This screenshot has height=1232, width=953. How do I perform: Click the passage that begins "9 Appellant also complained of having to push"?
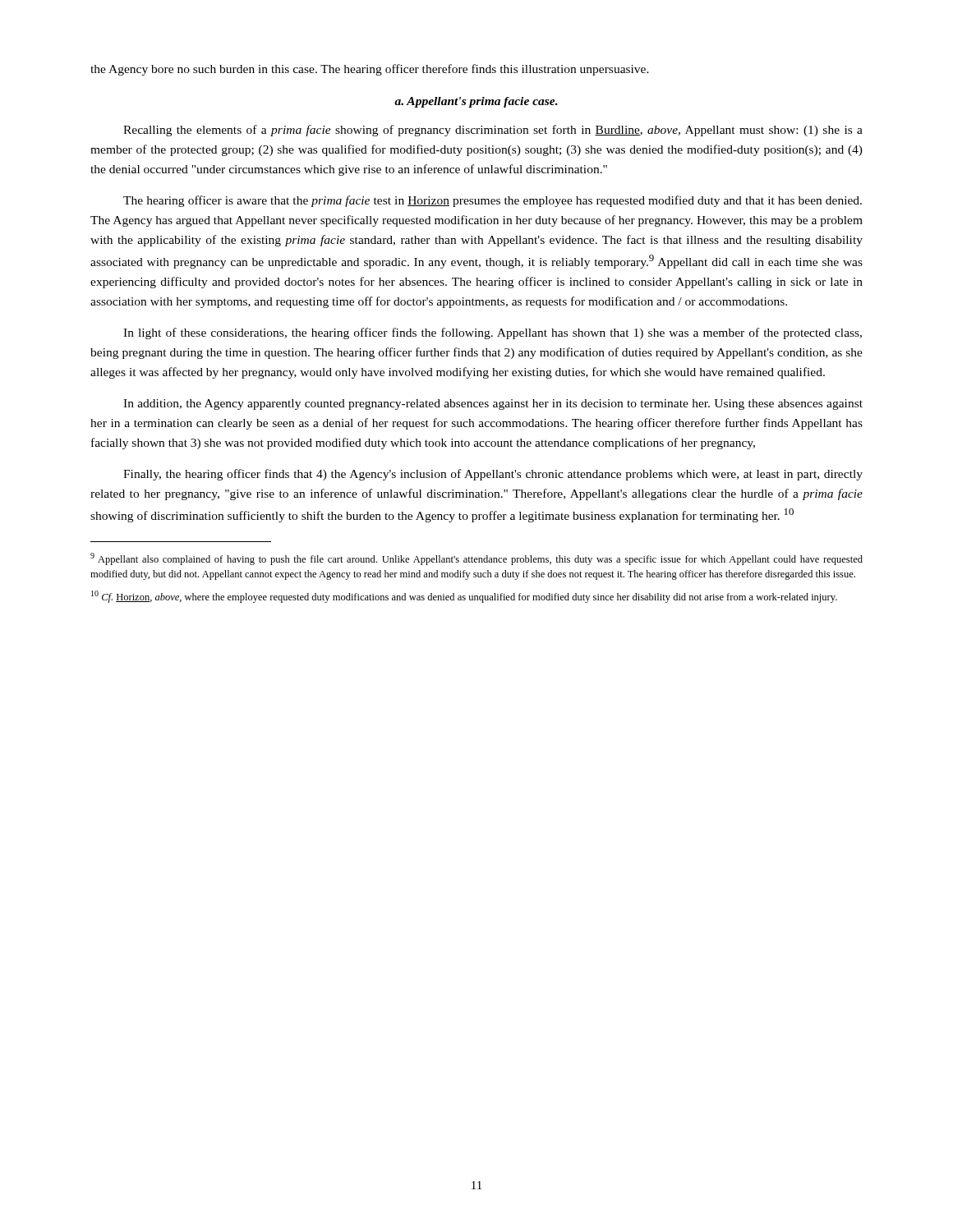[x=476, y=566]
